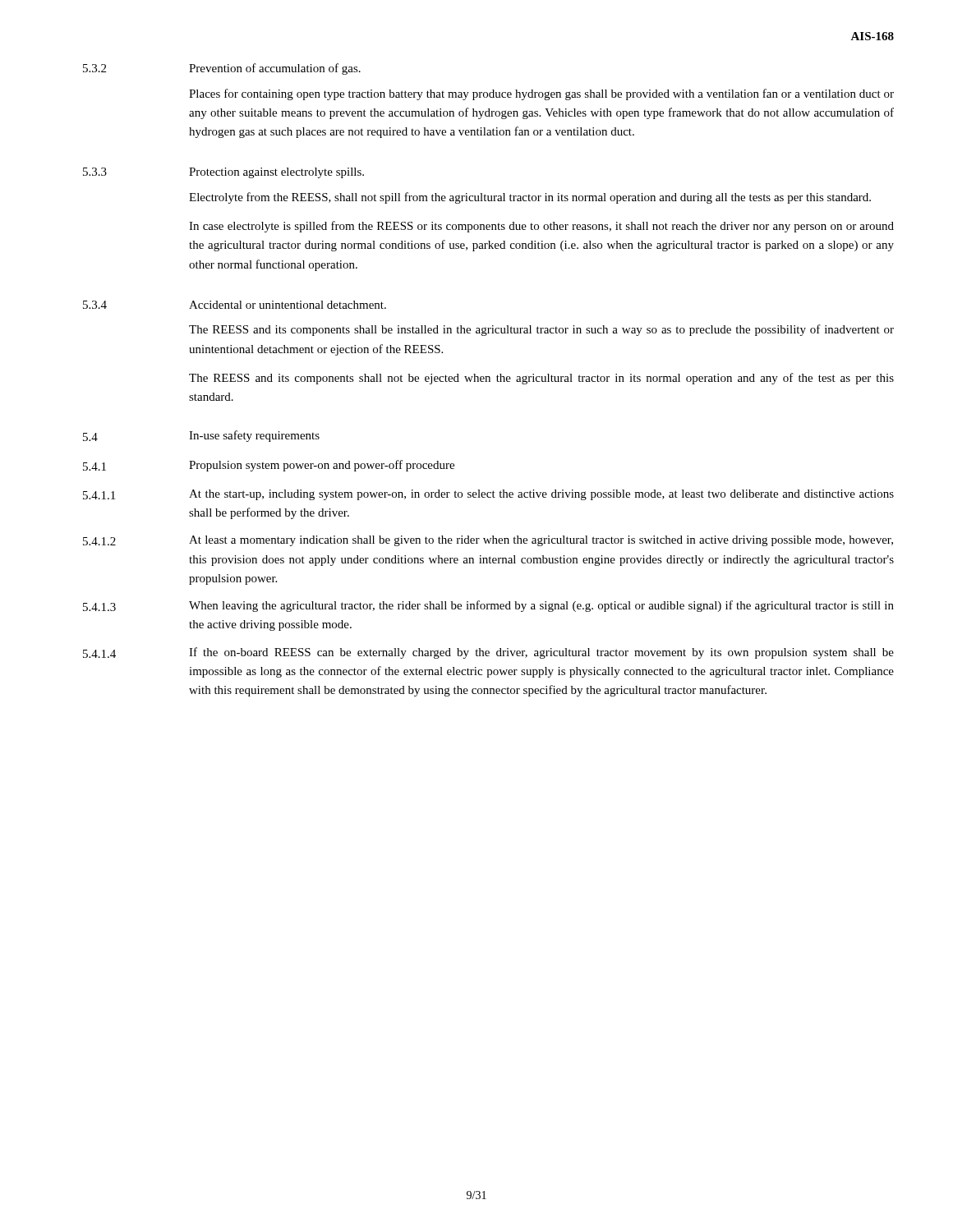Point to the element starting "5.3.4 Accidental or unintentional detachment."
The width and height of the screenshot is (953, 1232).
(235, 305)
